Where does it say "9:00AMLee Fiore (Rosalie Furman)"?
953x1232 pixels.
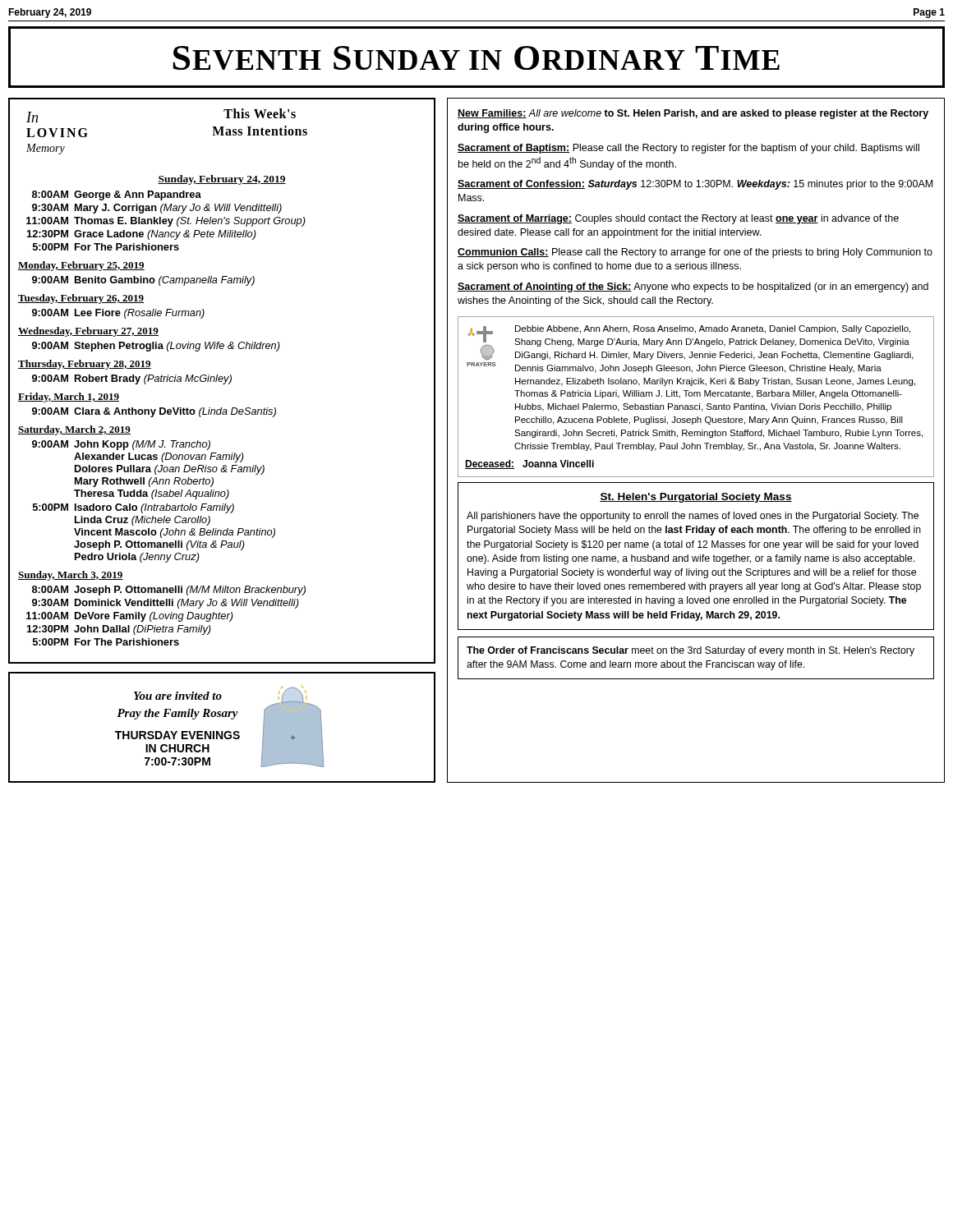coord(118,314)
